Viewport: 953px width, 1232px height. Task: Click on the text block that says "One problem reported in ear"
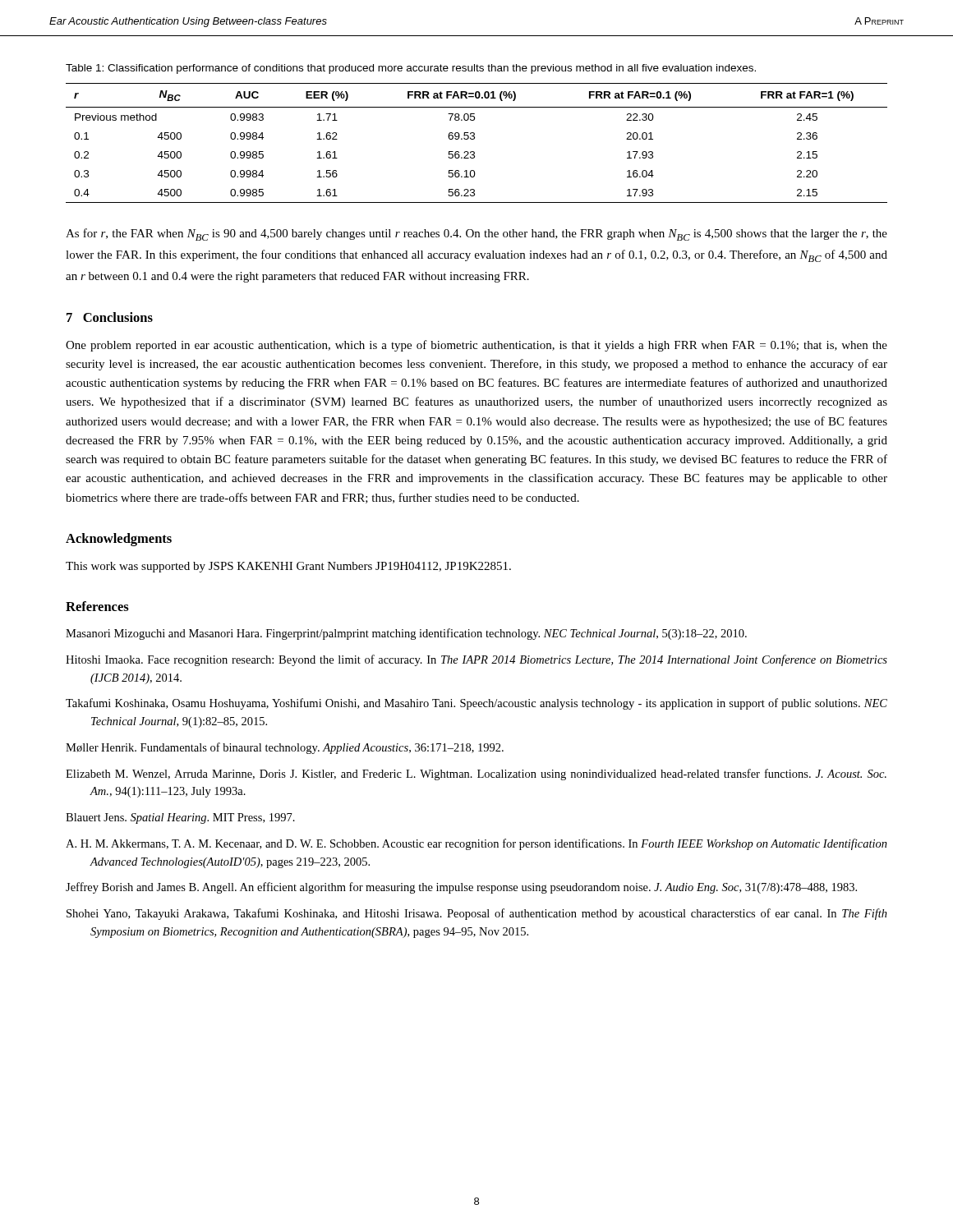476,421
